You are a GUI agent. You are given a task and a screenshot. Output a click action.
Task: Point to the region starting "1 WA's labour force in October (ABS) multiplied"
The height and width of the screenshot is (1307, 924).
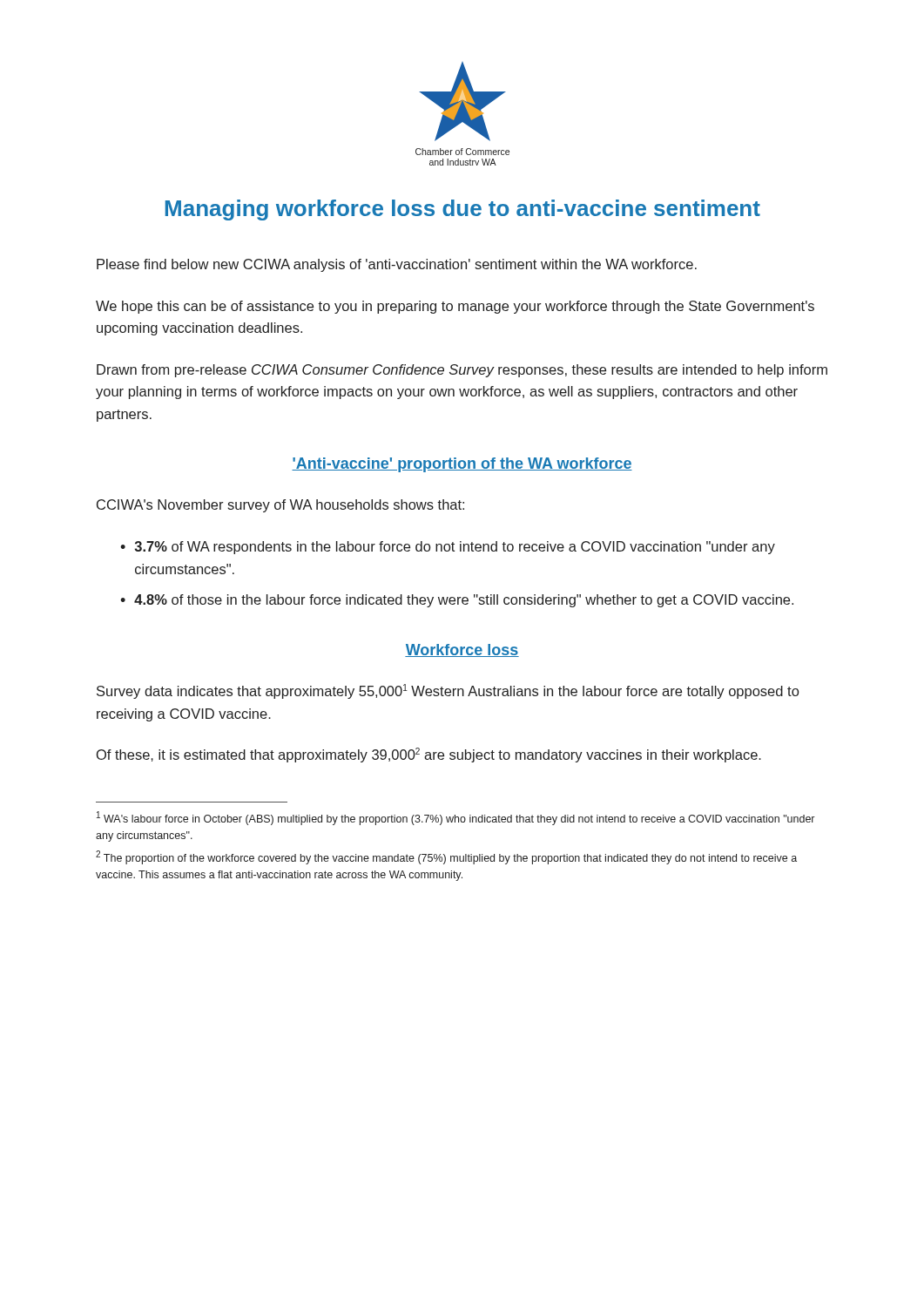click(455, 826)
